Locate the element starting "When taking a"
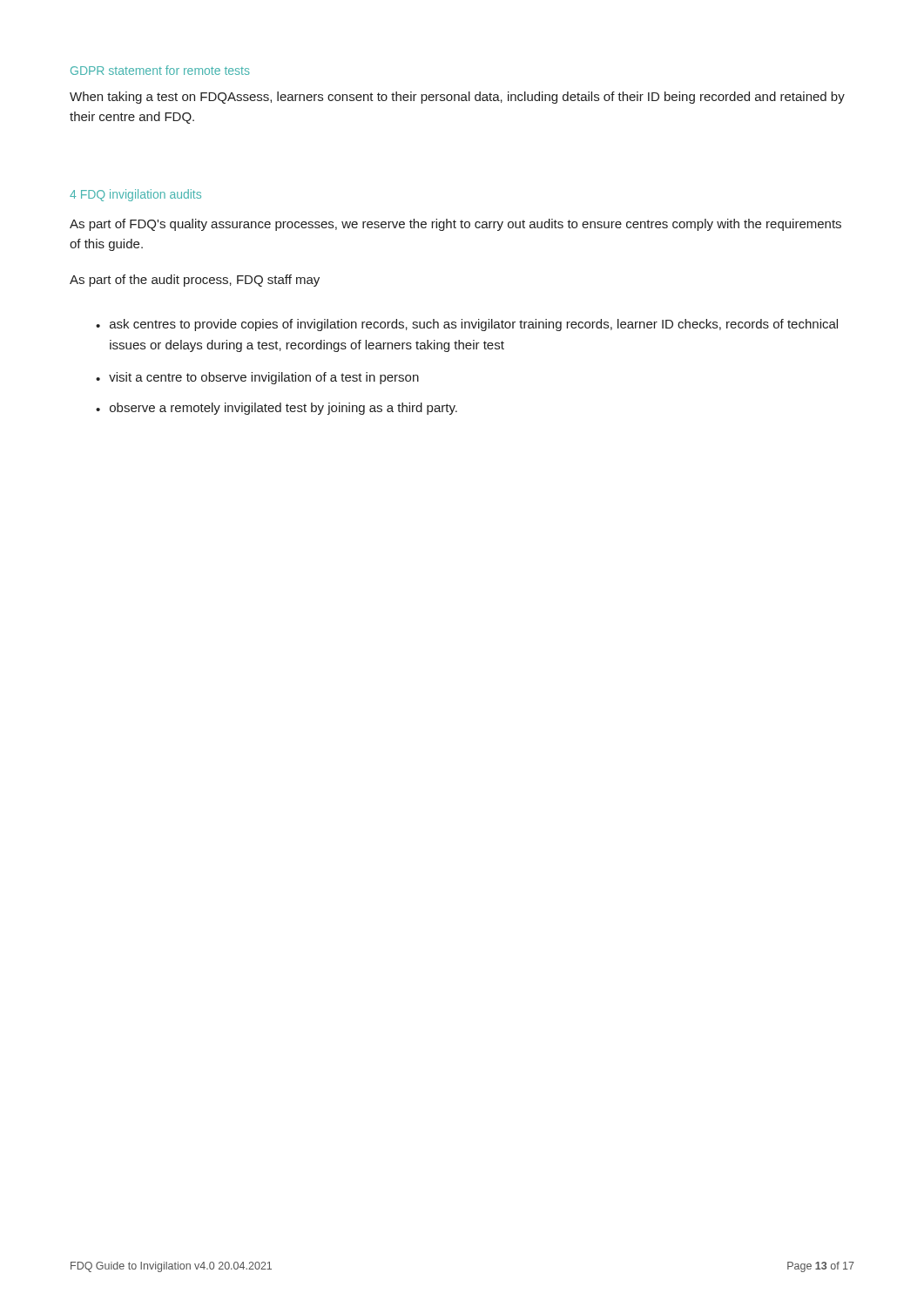The height and width of the screenshot is (1307, 924). pyautogui.click(x=457, y=106)
